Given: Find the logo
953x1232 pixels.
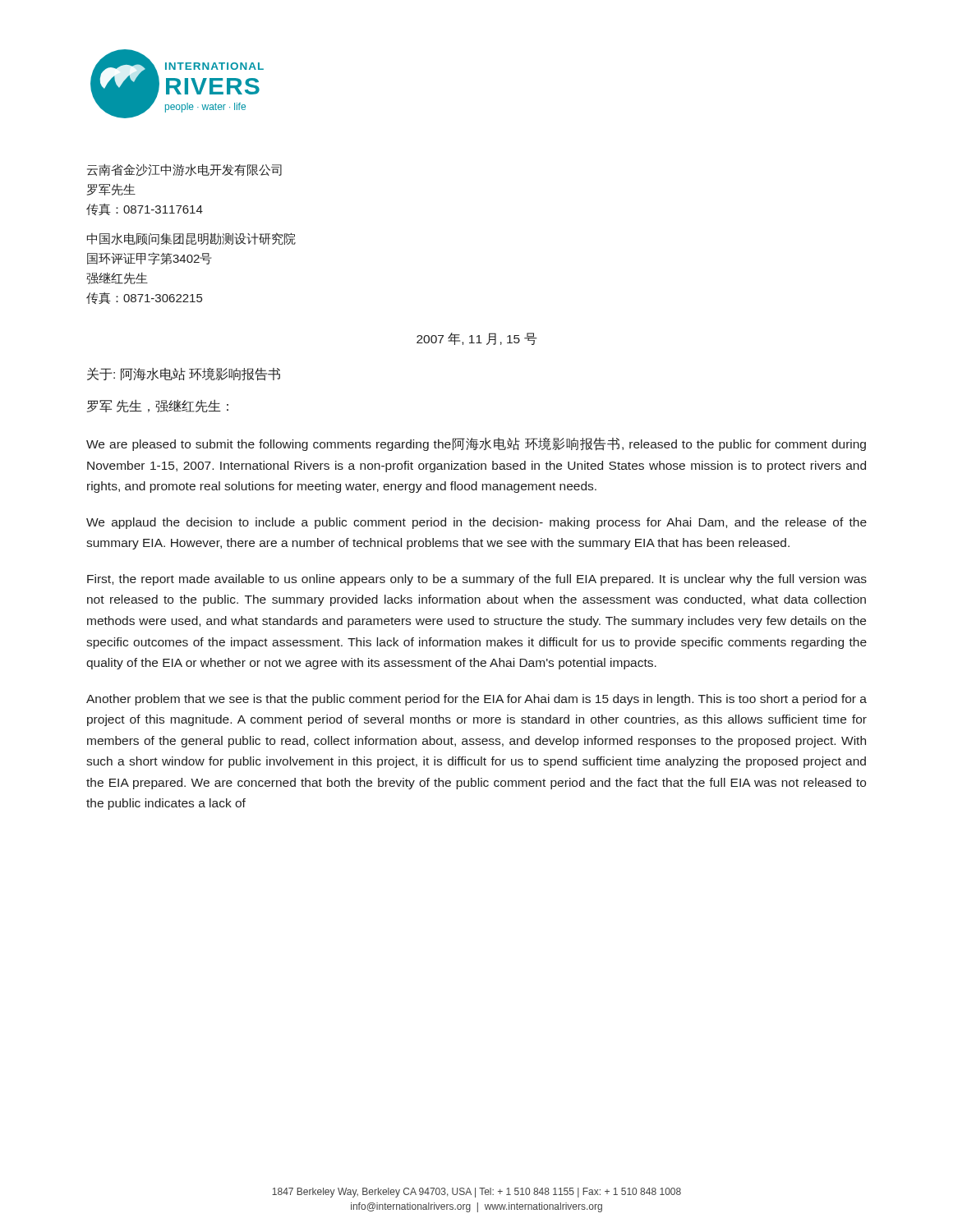Looking at the screenshot, I should click(x=476, y=88).
